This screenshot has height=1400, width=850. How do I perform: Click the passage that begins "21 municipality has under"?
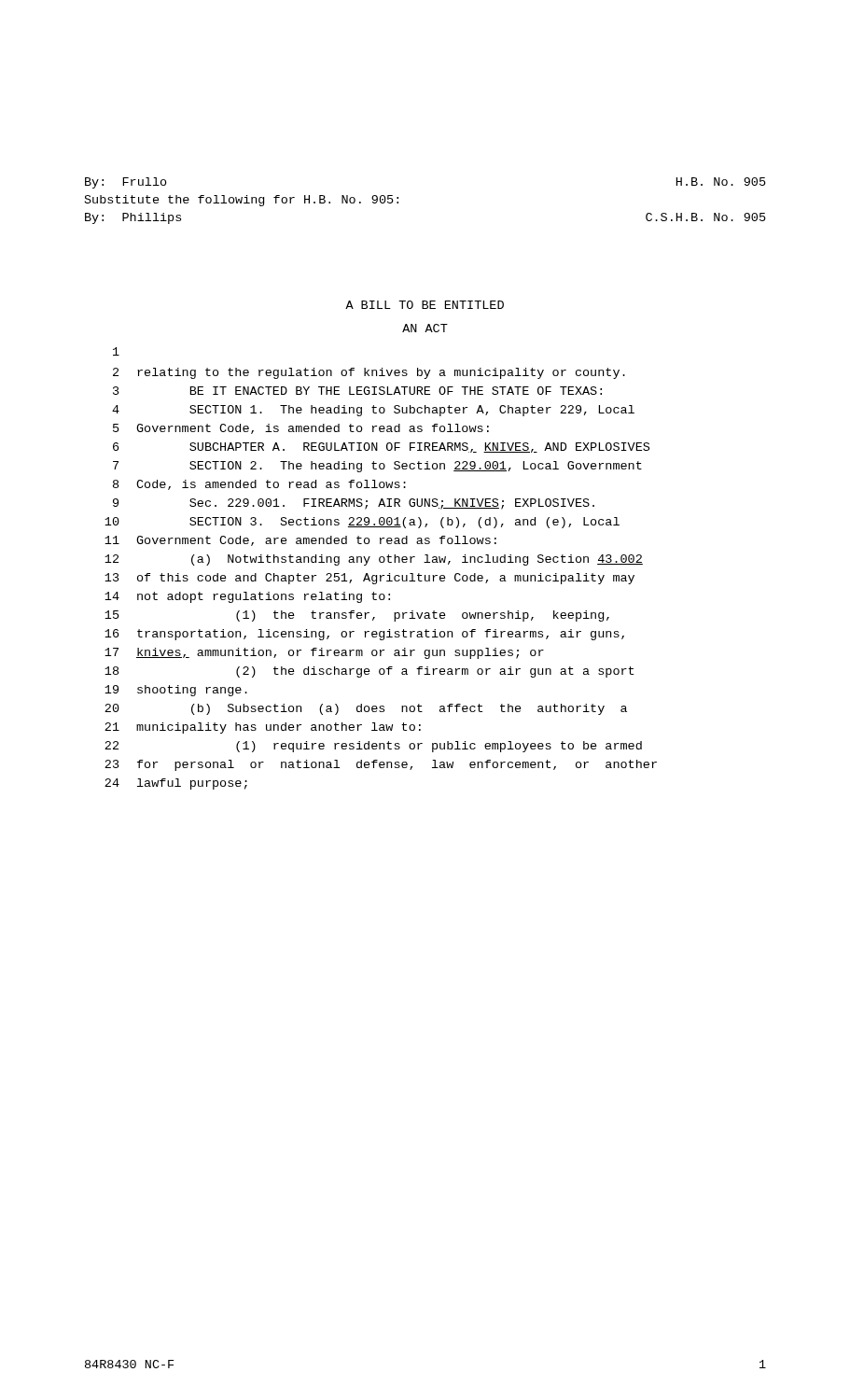point(263,728)
